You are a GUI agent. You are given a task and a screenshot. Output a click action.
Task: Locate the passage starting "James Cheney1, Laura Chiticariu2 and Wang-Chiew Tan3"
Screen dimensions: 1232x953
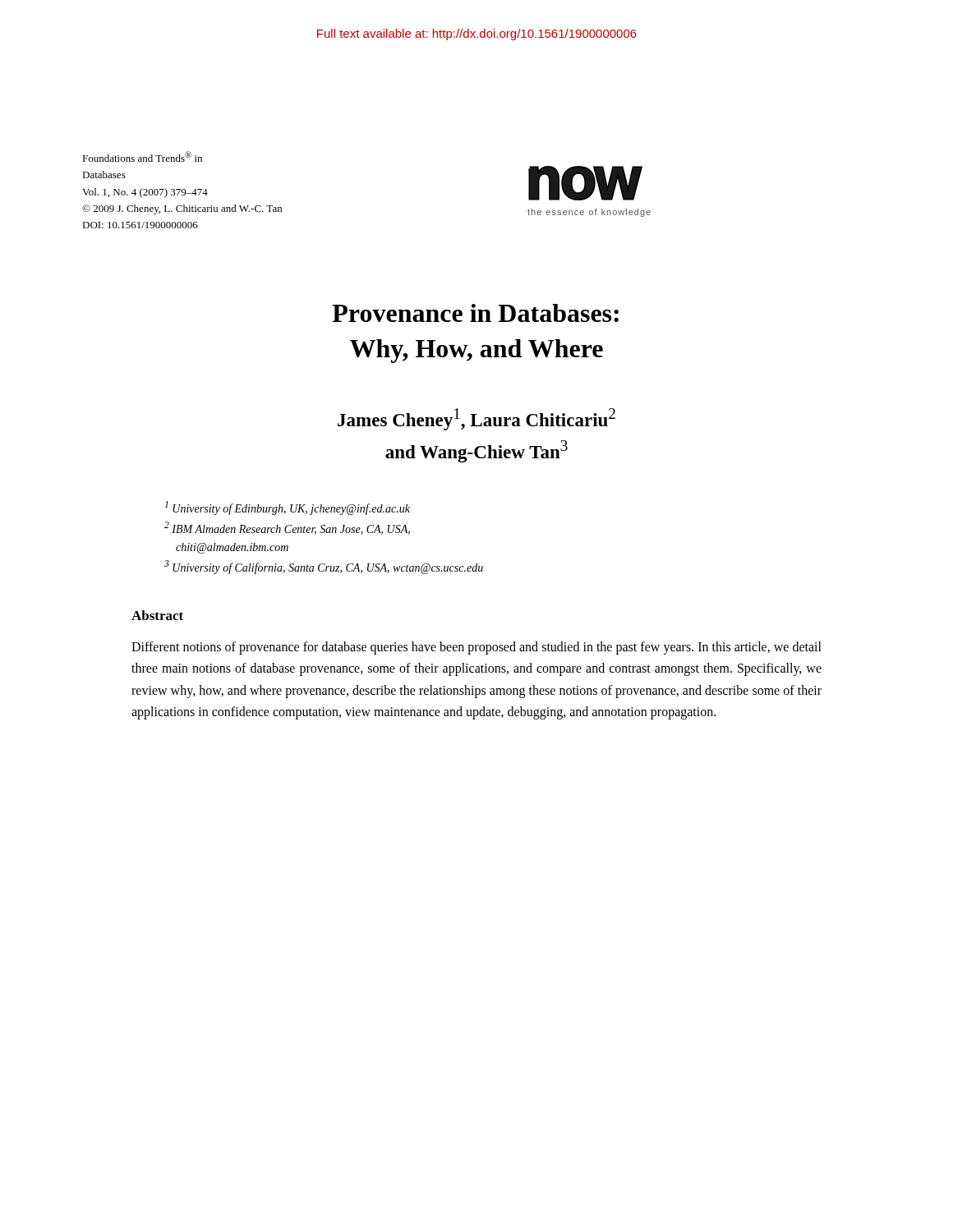click(x=476, y=434)
